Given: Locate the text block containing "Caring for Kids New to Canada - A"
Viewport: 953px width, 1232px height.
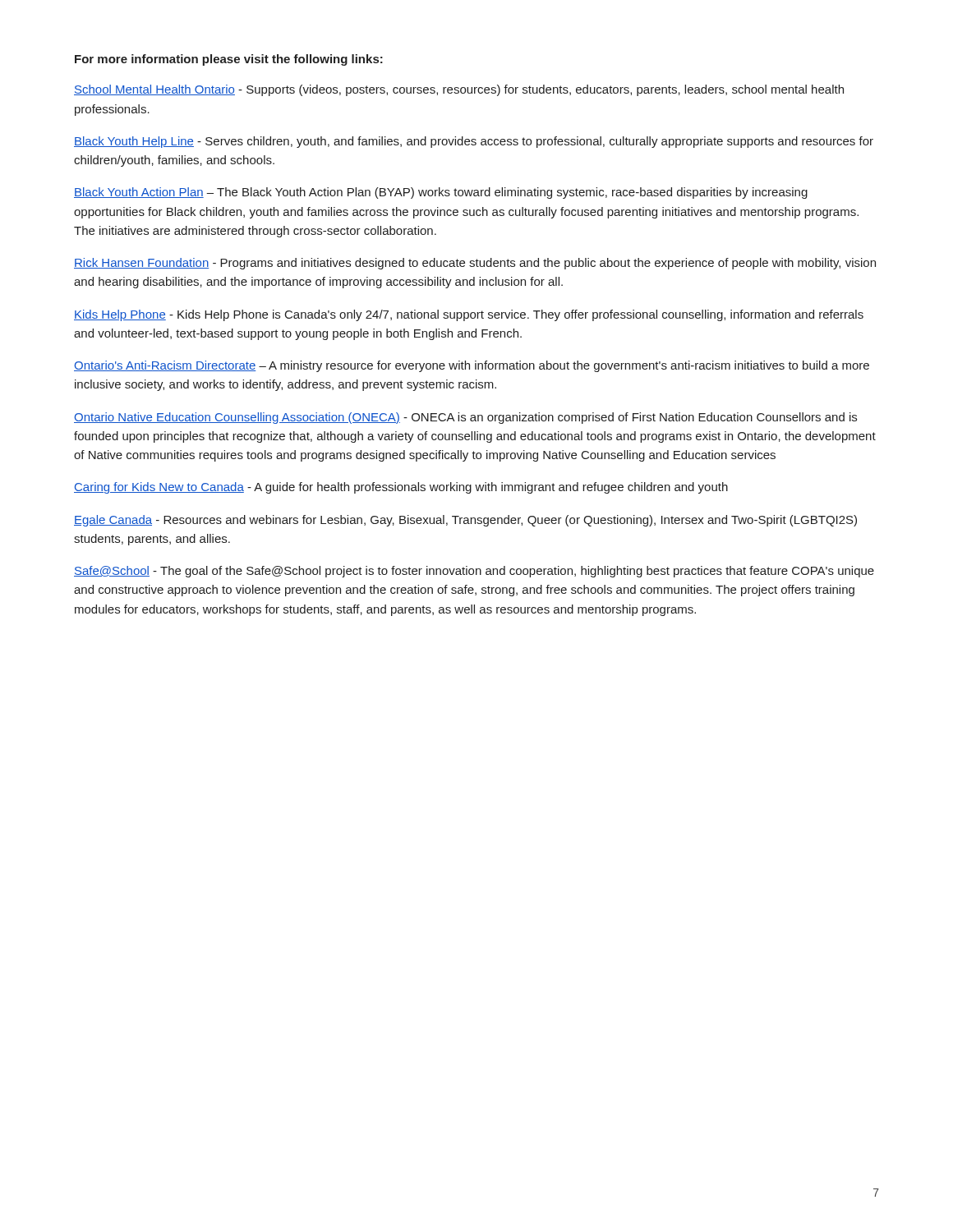Looking at the screenshot, I should point(401,487).
